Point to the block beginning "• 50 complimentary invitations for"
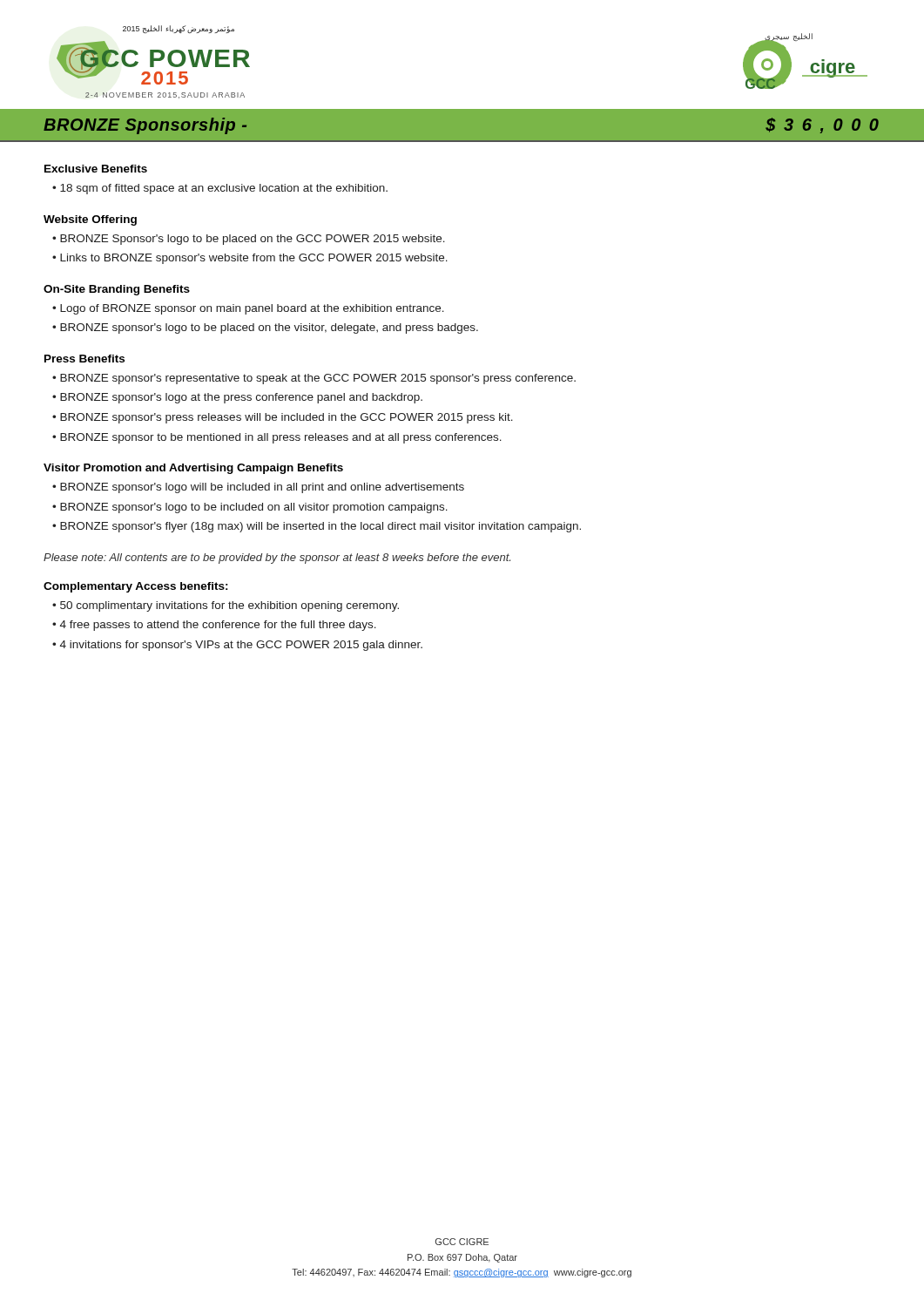 226,605
